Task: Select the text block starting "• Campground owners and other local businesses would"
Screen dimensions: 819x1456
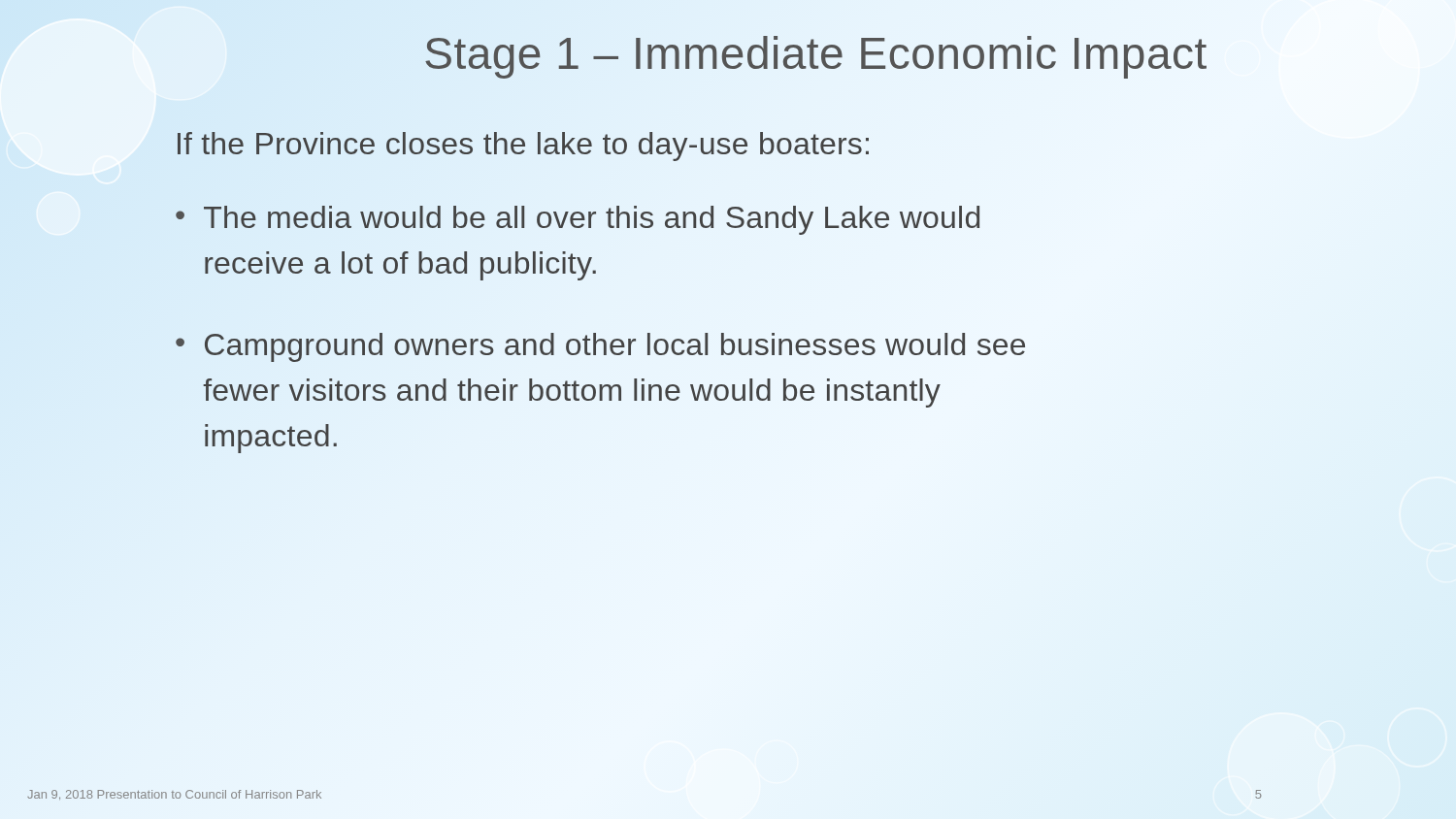Action: click(x=601, y=391)
